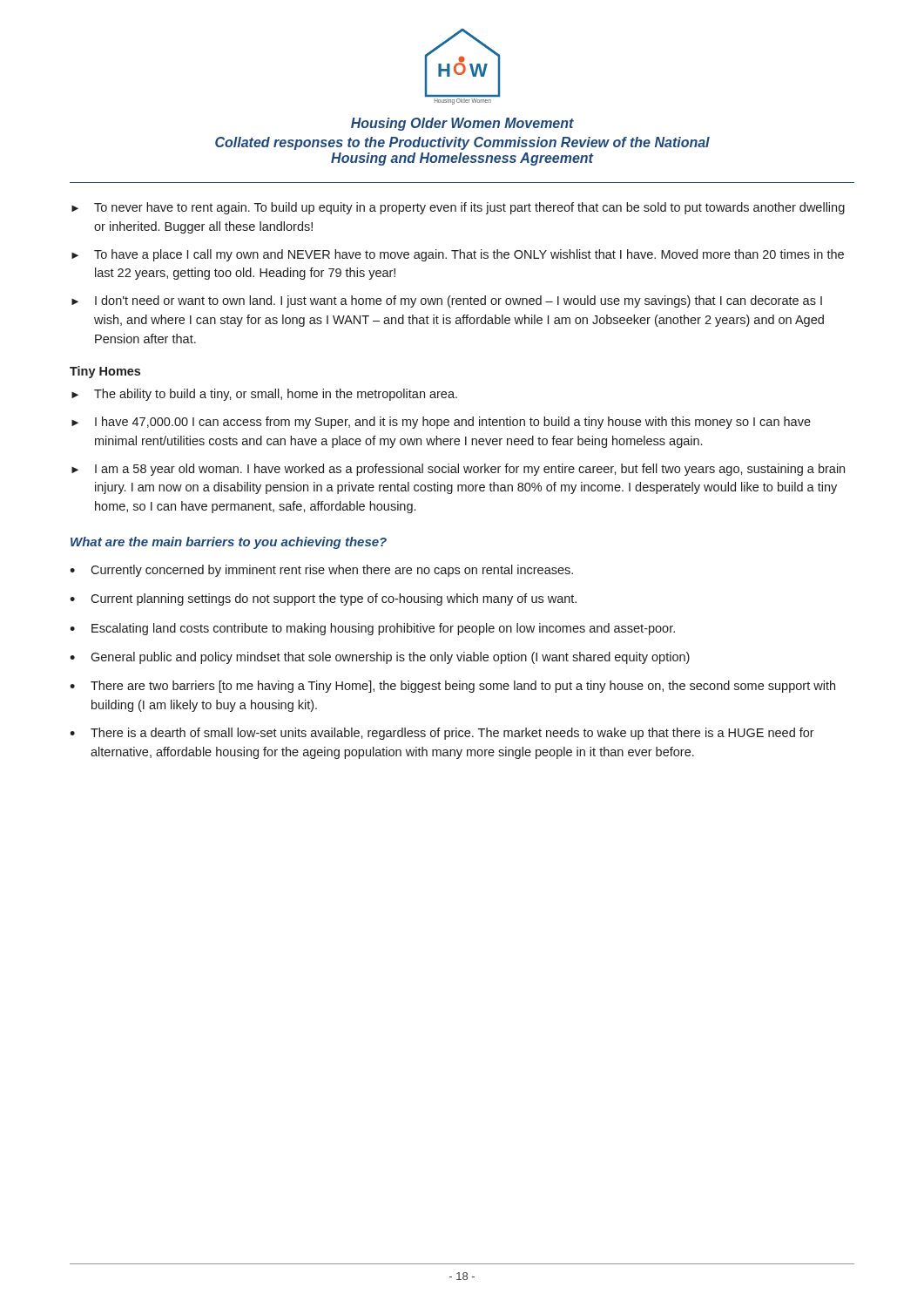The height and width of the screenshot is (1307, 924).
Task: Locate the text block starting "• There is a dearth"
Action: pyautogui.click(x=462, y=743)
